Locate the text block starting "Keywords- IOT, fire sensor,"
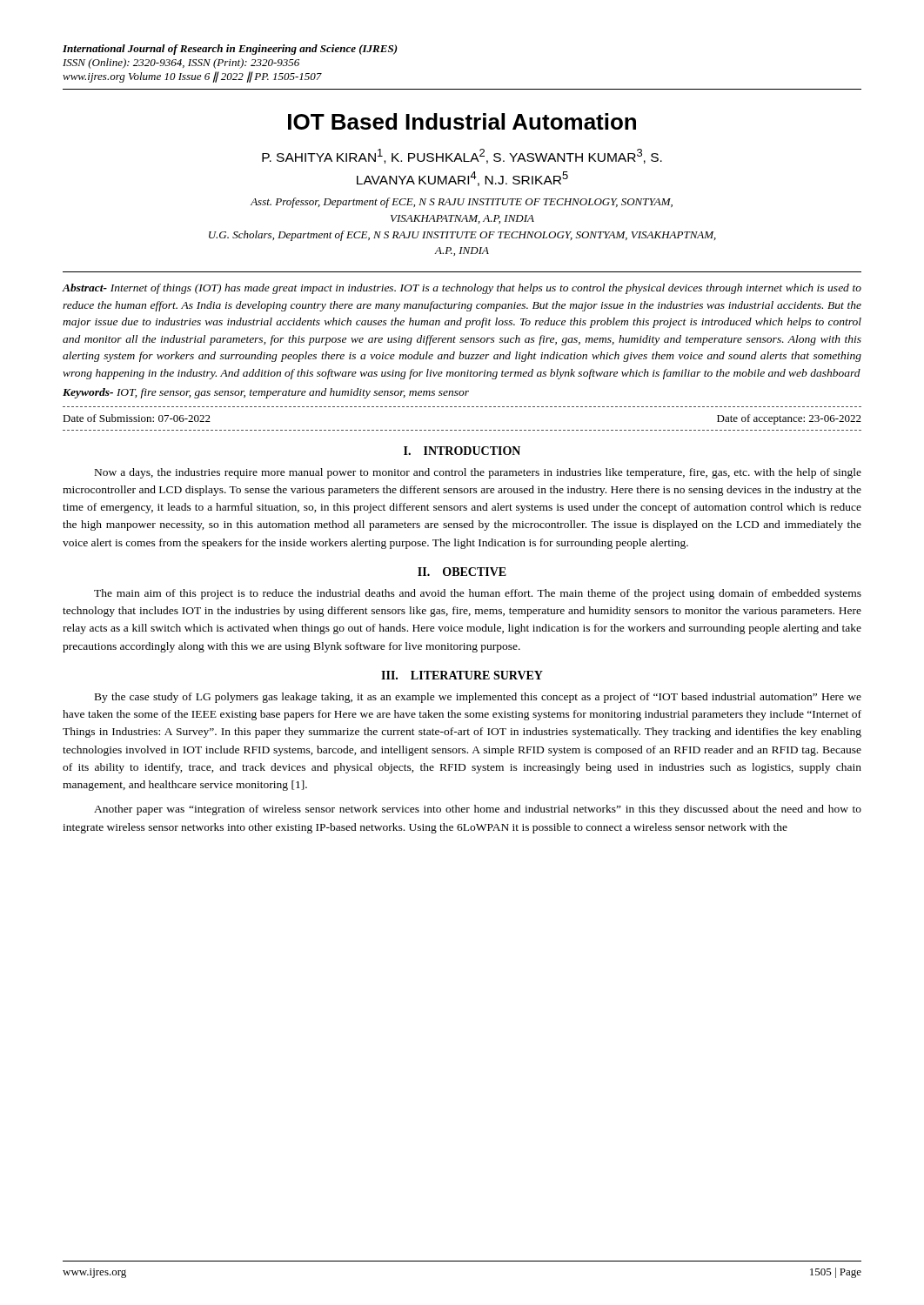Viewport: 924px width, 1305px height. (x=266, y=392)
